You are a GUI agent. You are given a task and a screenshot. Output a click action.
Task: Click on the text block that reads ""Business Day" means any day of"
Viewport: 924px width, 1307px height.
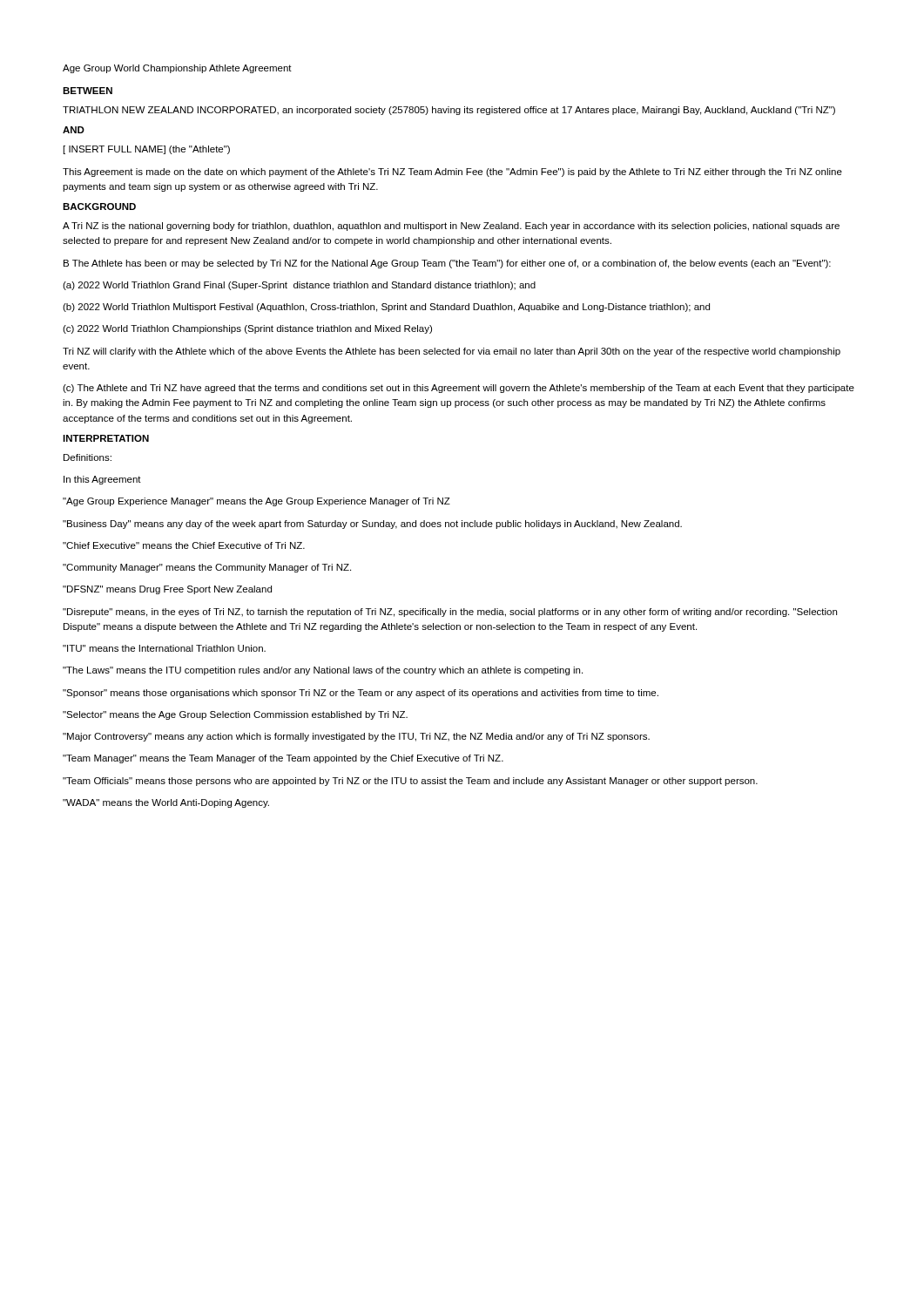(x=373, y=523)
